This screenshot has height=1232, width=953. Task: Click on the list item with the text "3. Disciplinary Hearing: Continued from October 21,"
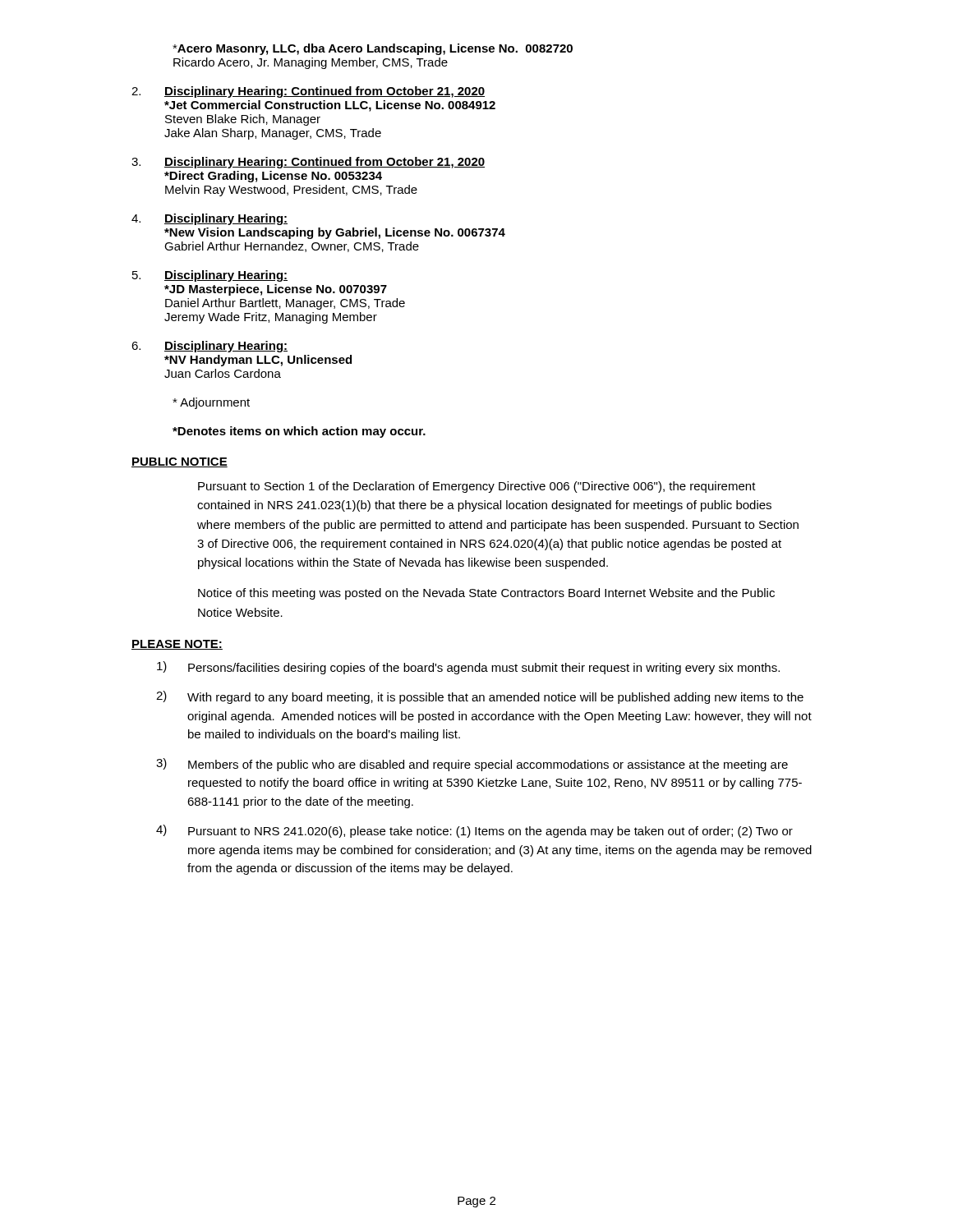(485, 175)
